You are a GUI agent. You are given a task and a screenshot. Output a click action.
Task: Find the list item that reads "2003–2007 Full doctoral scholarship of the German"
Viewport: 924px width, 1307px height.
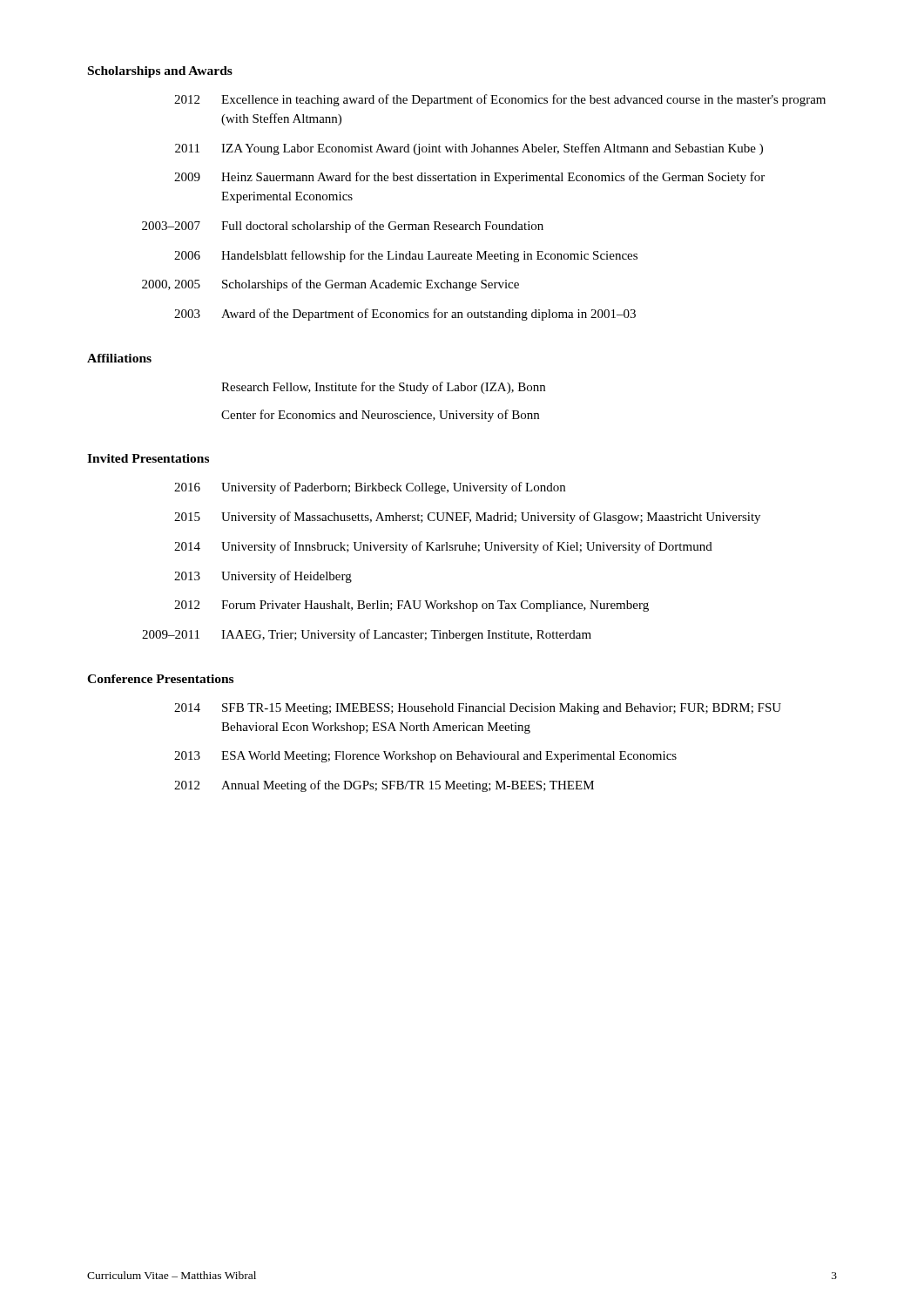tap(462, 226)
